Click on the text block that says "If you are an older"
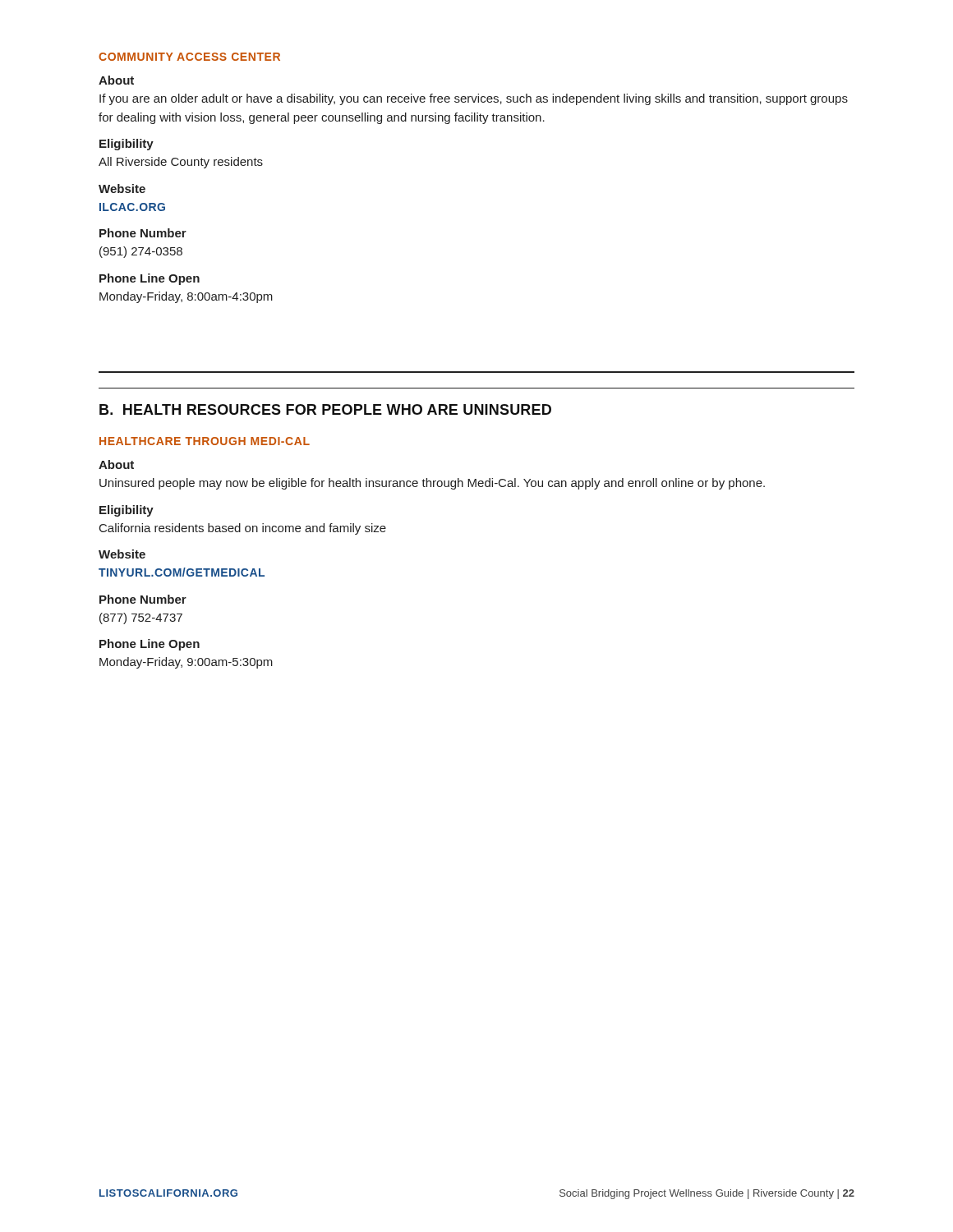 pyautogui.click(x=473, y=107)
